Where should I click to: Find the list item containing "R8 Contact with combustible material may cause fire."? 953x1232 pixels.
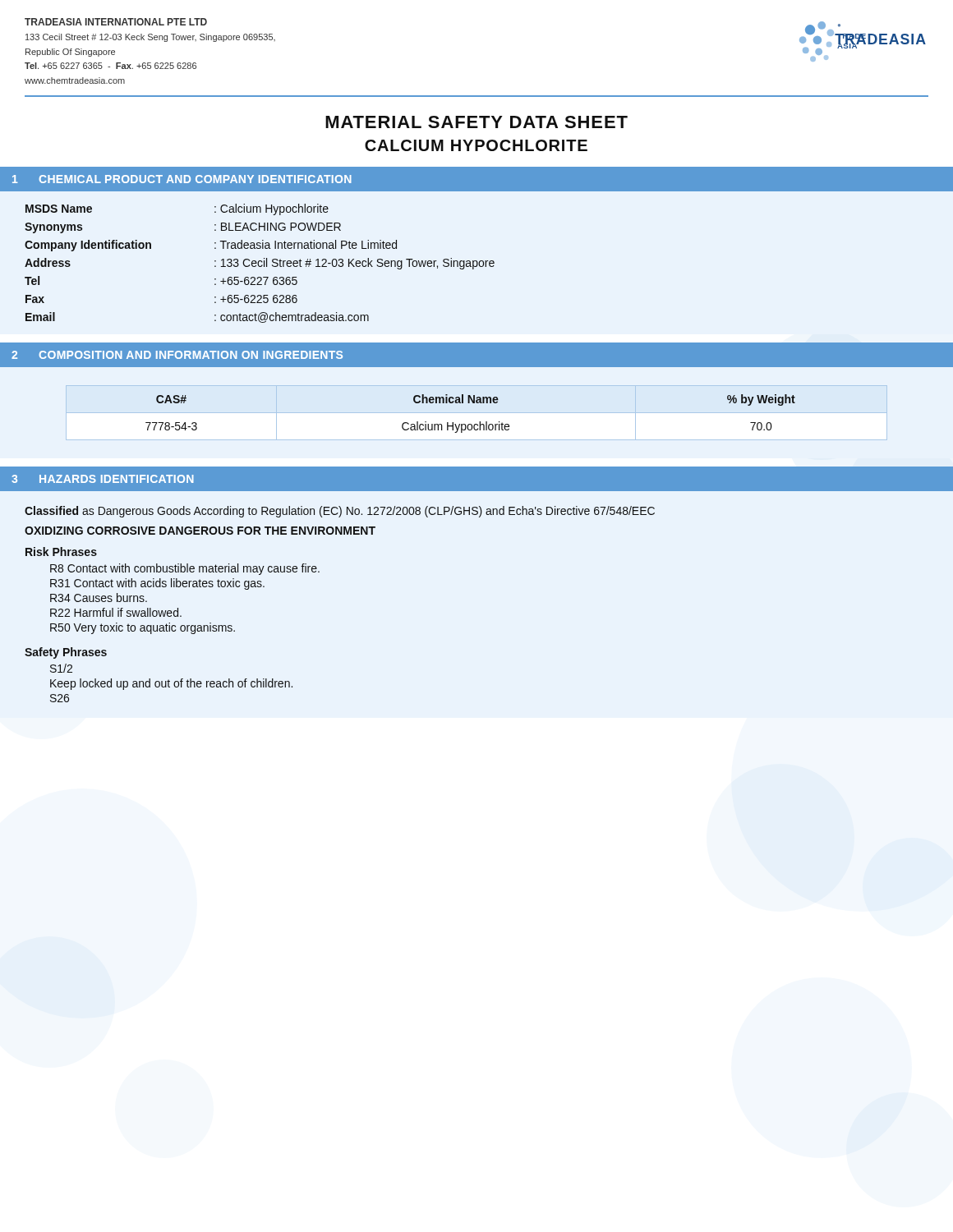click(x=185, y=568)
